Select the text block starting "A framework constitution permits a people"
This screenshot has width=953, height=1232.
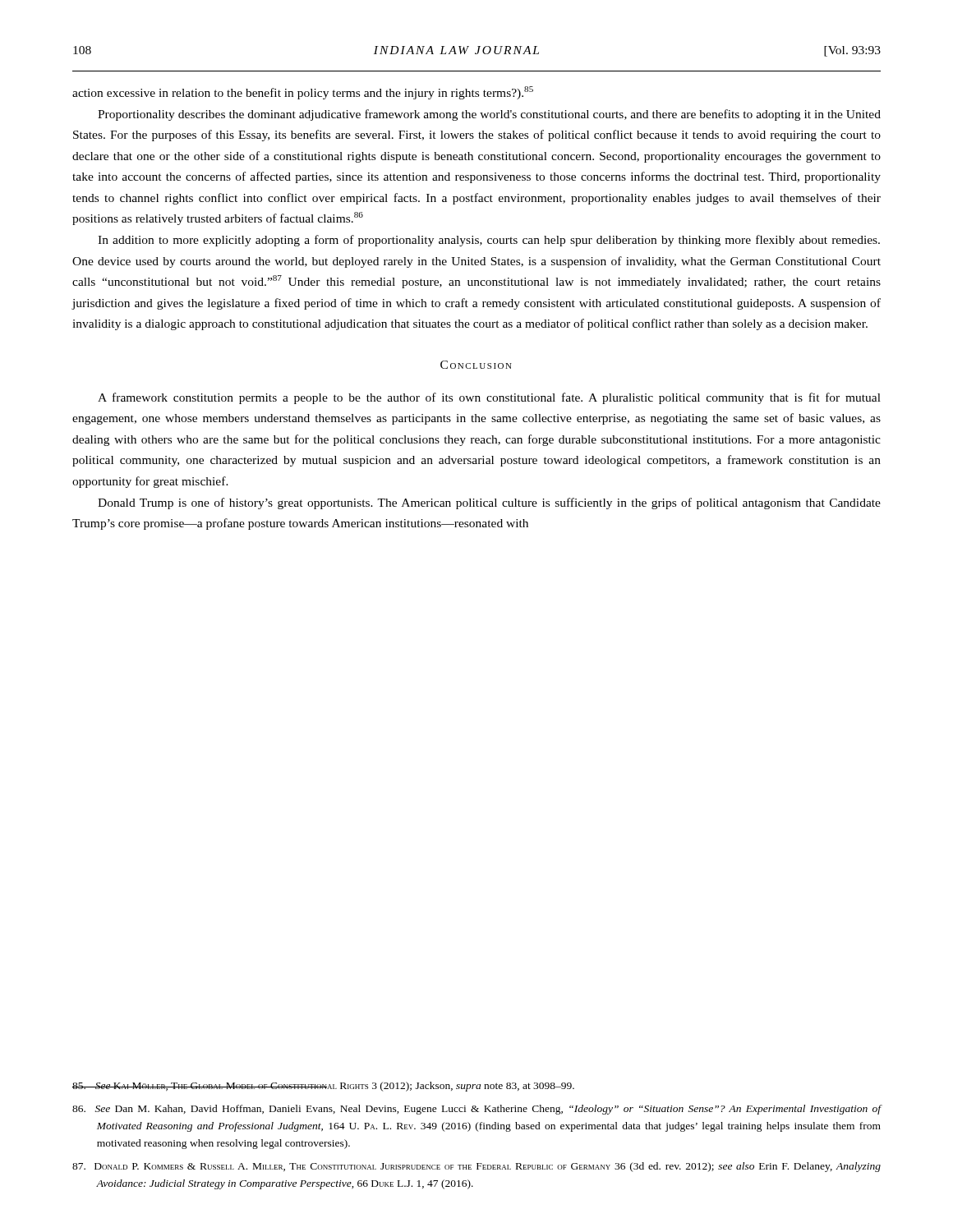pos(476,439)
